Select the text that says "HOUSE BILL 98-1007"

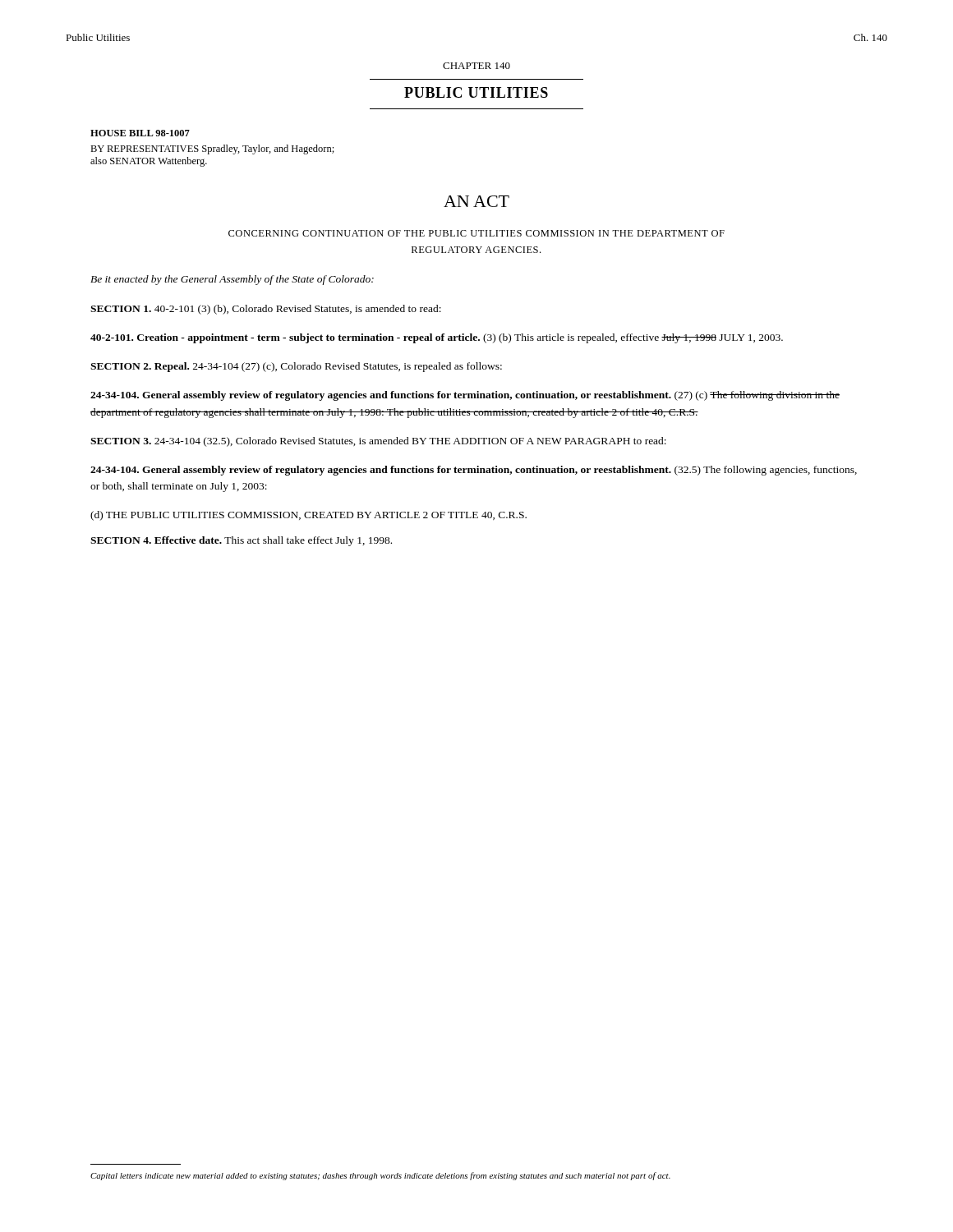pyautogui.click(x=140, y=133)
